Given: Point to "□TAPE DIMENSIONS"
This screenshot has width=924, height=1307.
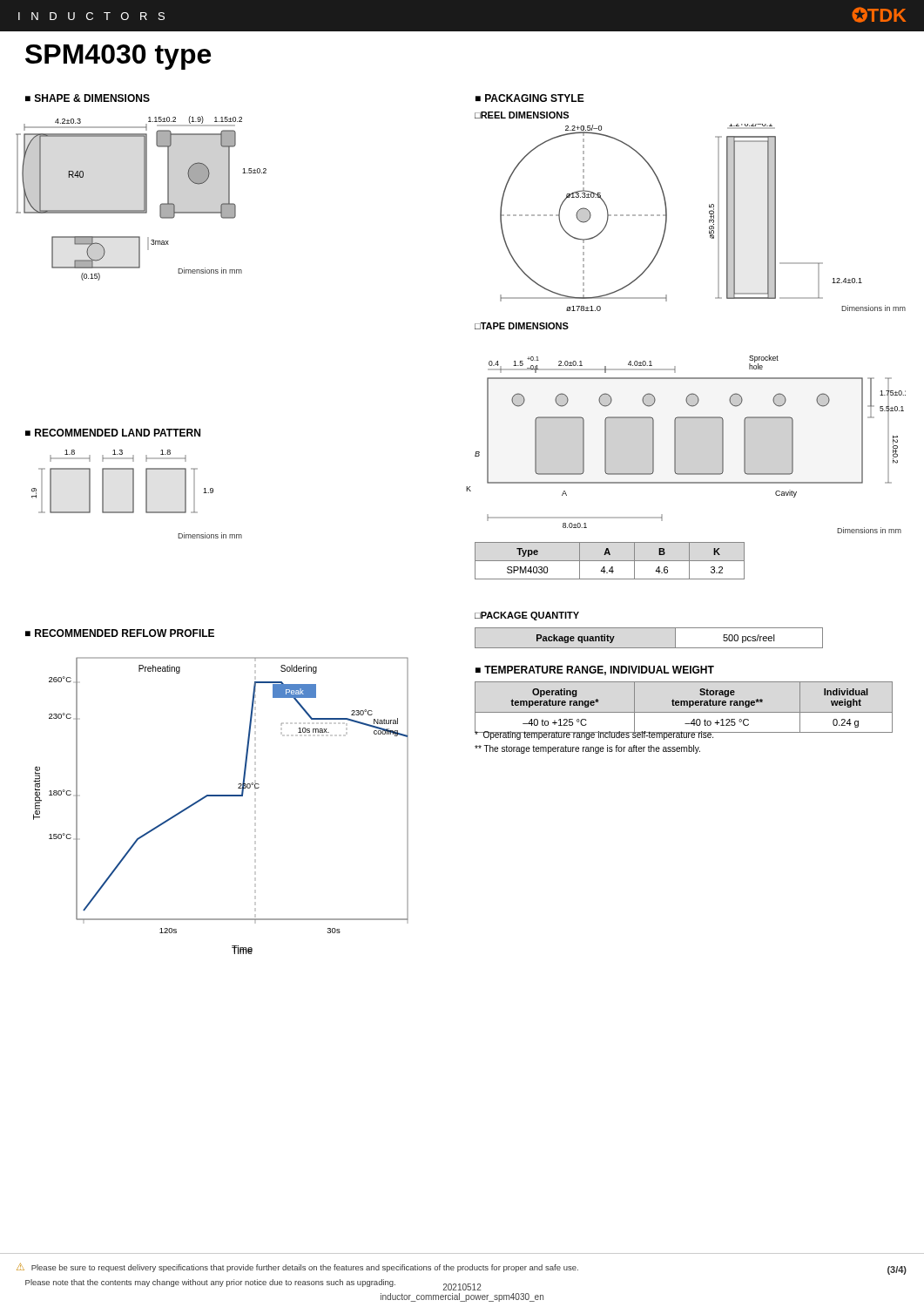Looking at the screenshot, I should 522,326.
